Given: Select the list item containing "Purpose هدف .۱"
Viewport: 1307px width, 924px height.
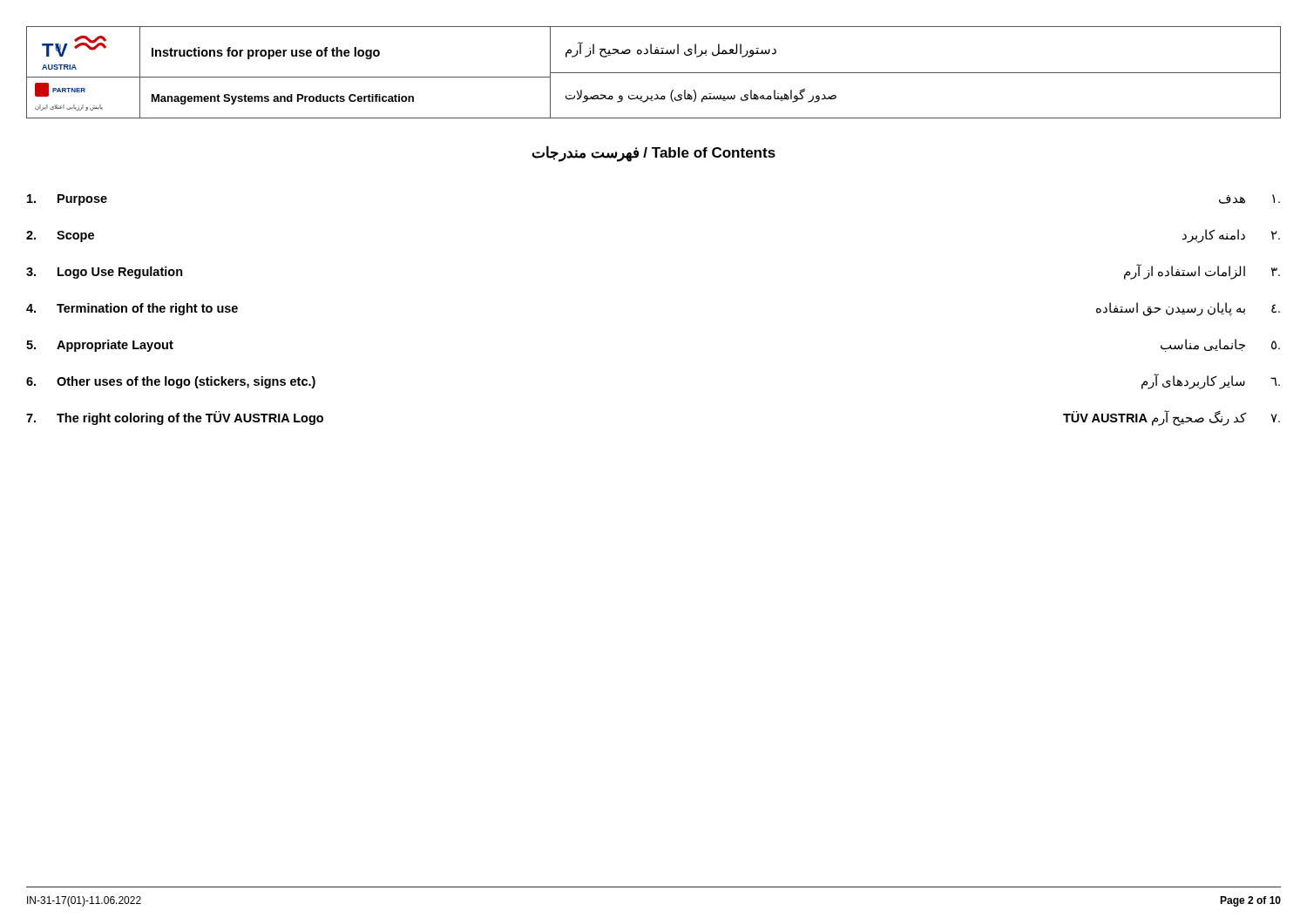Looking at the screenshot, I should click(x=75, y=200).
